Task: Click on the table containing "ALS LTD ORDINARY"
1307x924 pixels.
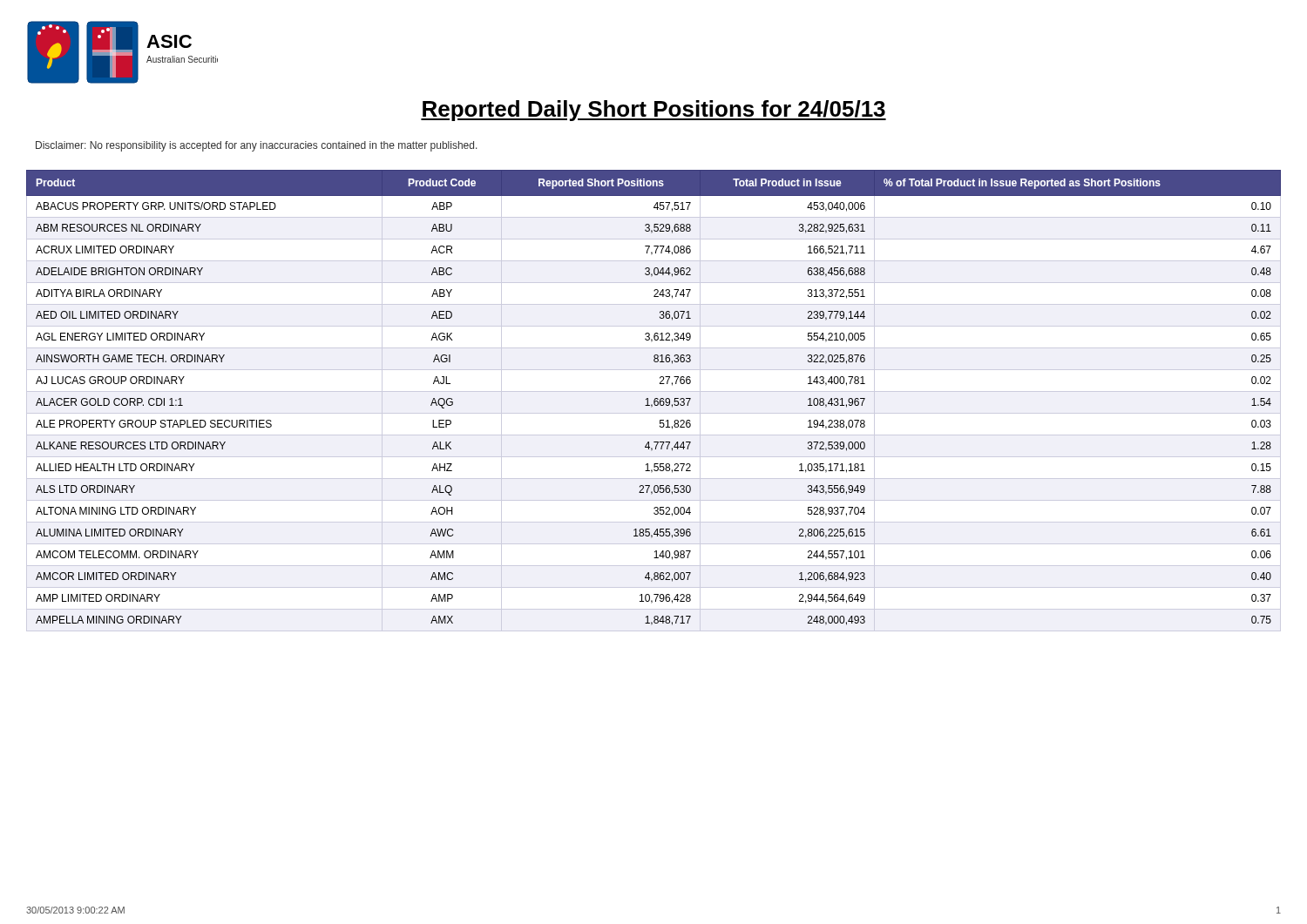Action: [654, 525]
